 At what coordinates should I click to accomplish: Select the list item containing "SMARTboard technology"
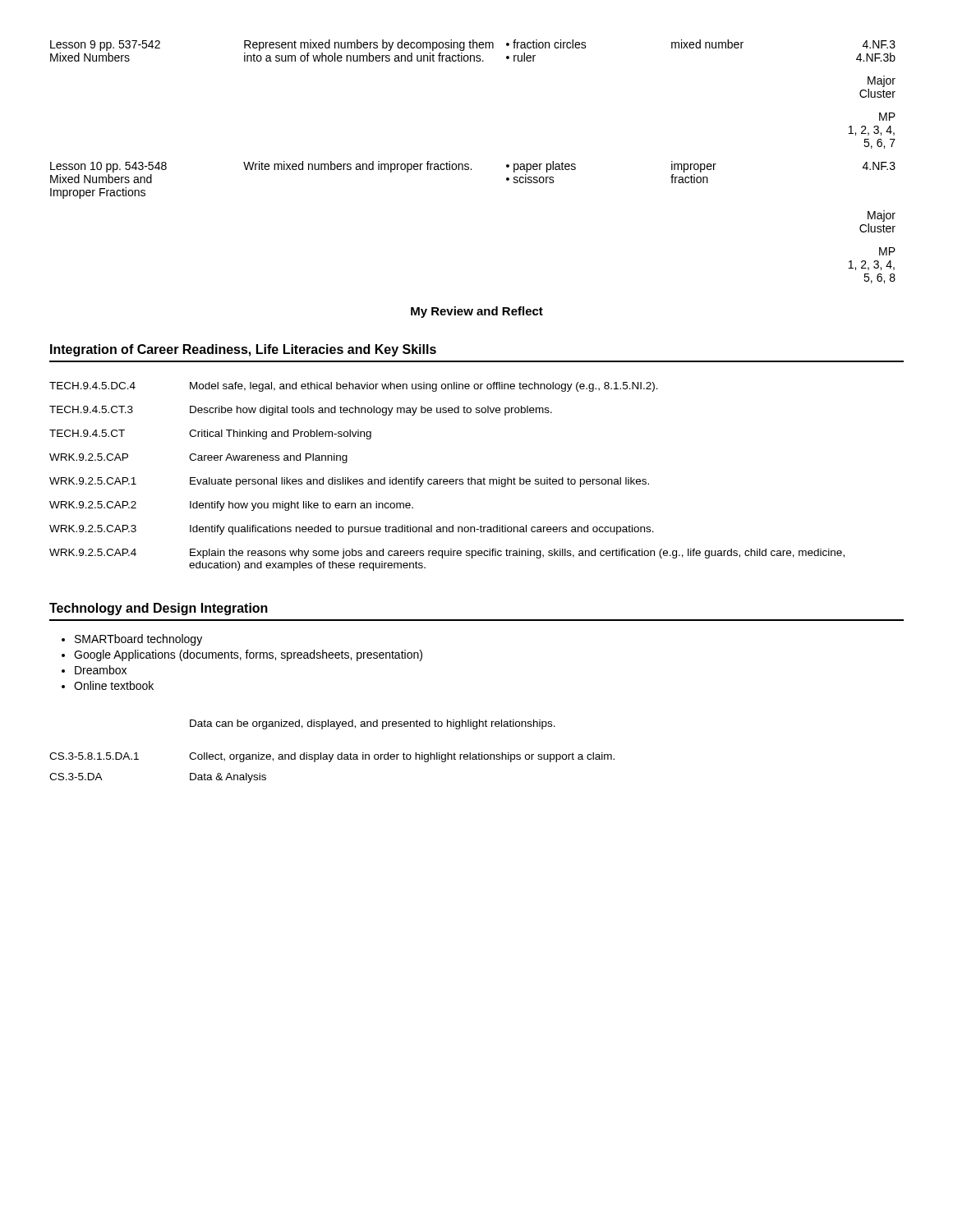tap(138, 639)
